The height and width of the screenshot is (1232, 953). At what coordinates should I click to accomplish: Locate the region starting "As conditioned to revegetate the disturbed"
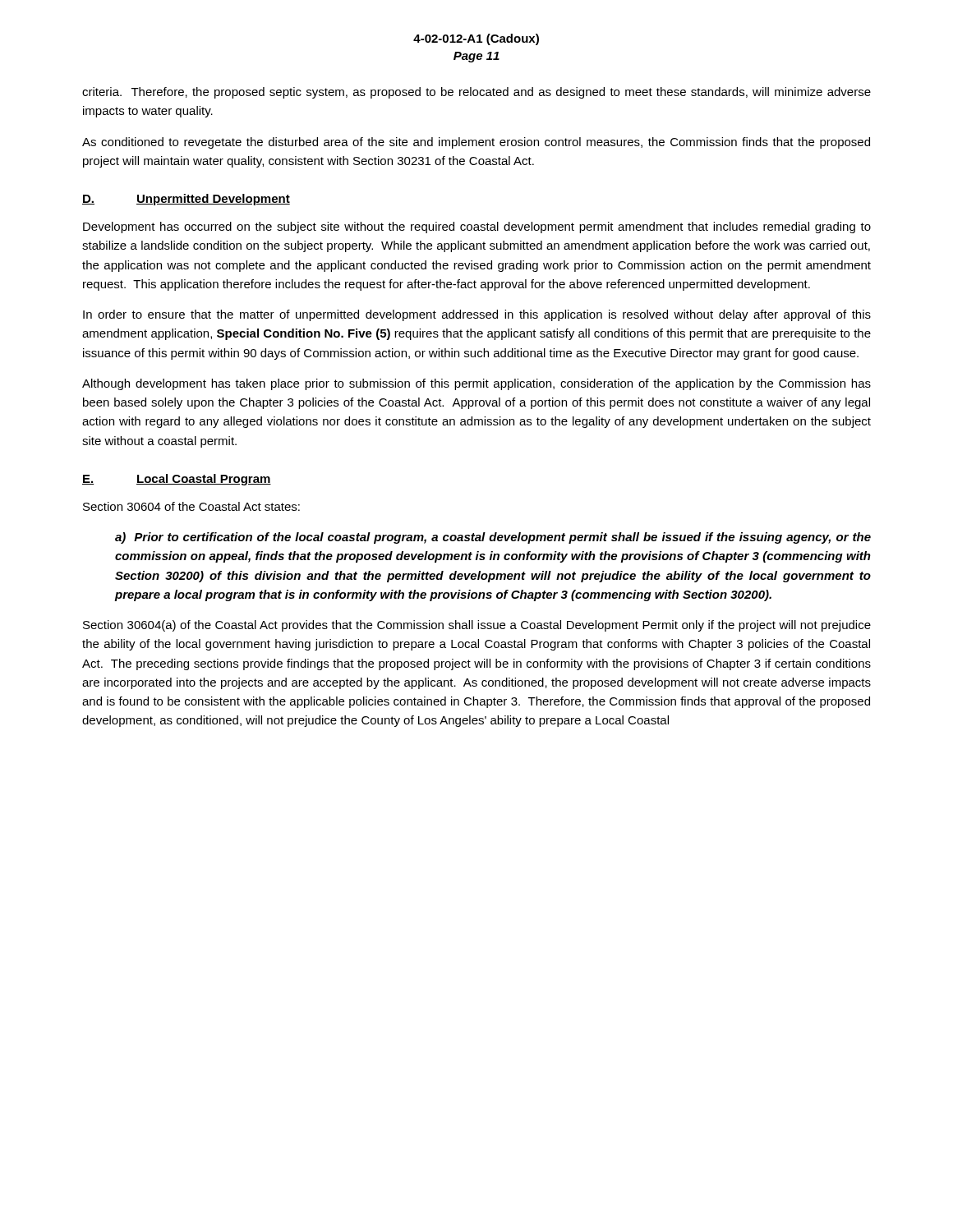476,151
